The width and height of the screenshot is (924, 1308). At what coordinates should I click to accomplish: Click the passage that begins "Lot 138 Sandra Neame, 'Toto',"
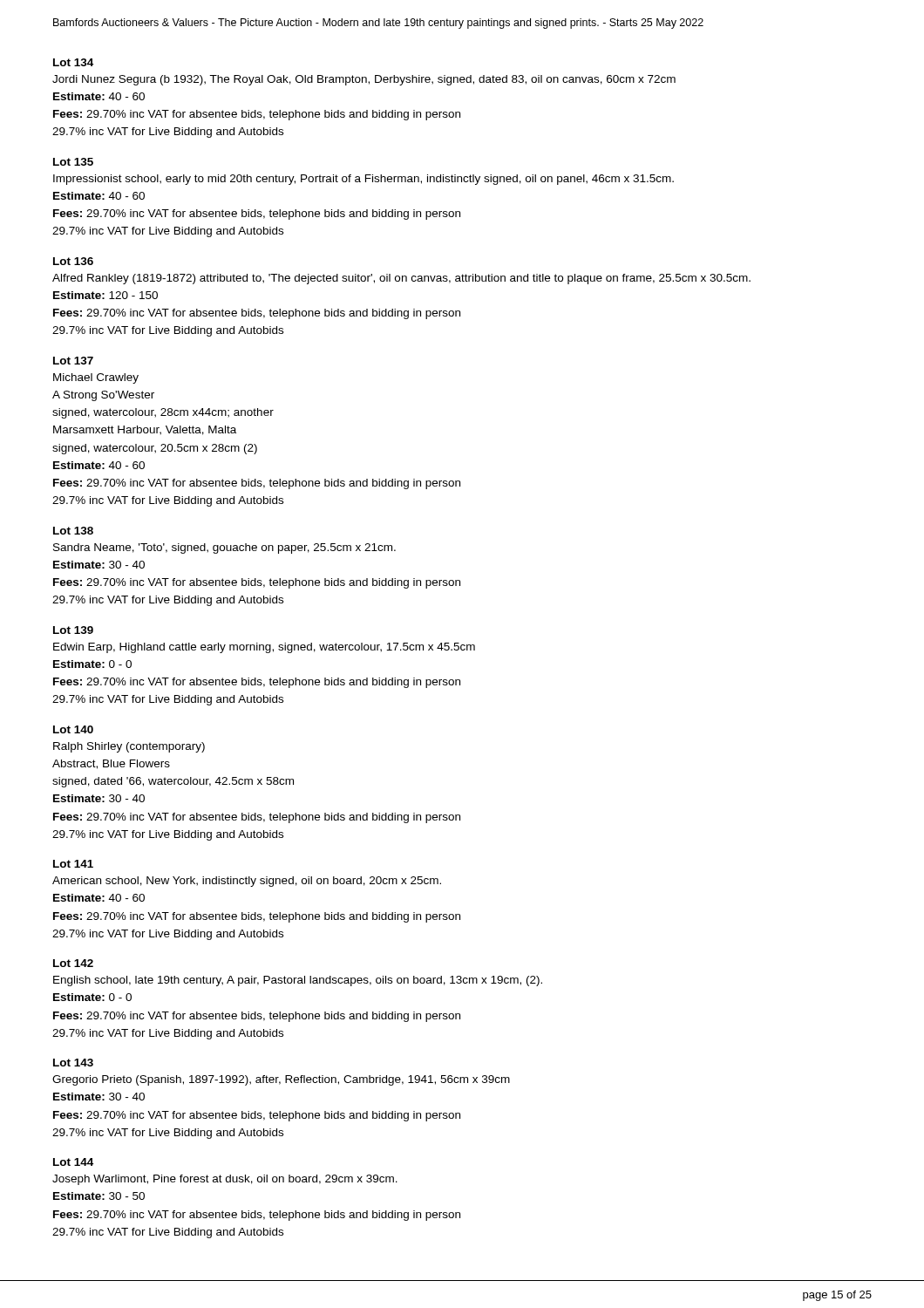pyautogui.click(x=73, y=531)
